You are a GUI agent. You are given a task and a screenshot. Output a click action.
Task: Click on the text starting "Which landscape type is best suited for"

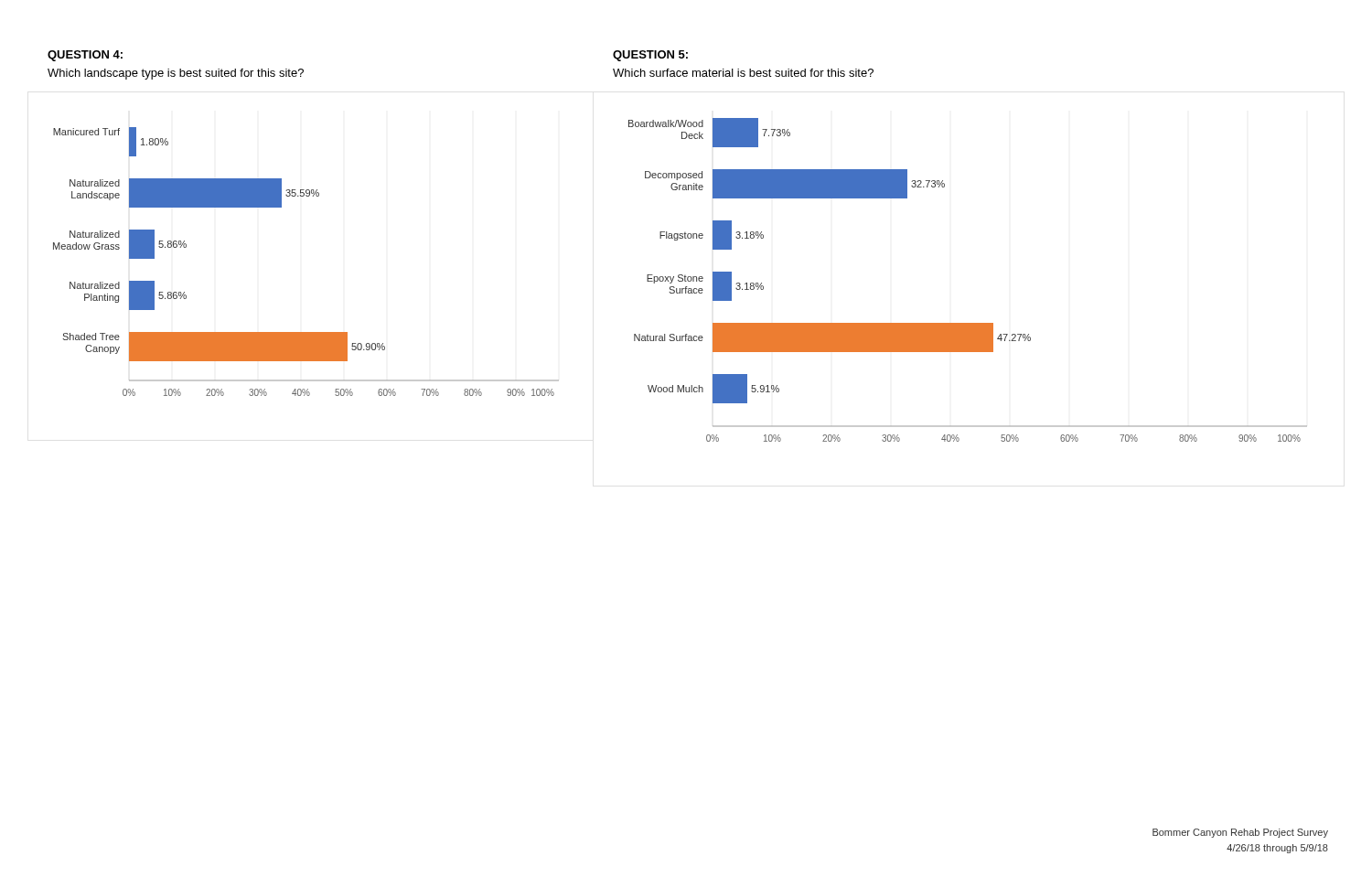[176, 73]
